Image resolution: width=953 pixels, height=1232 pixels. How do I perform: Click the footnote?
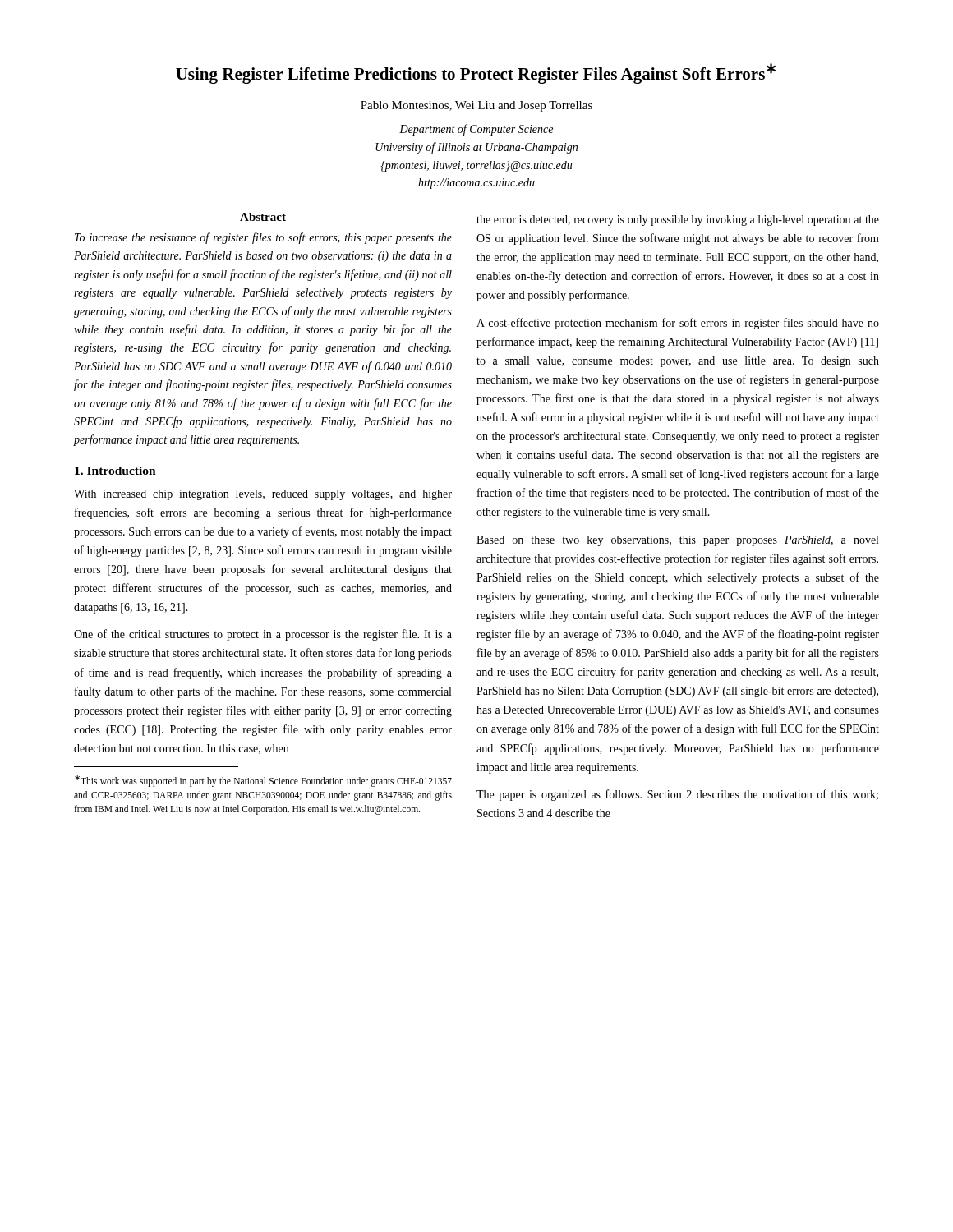click(x=263, y=794)
